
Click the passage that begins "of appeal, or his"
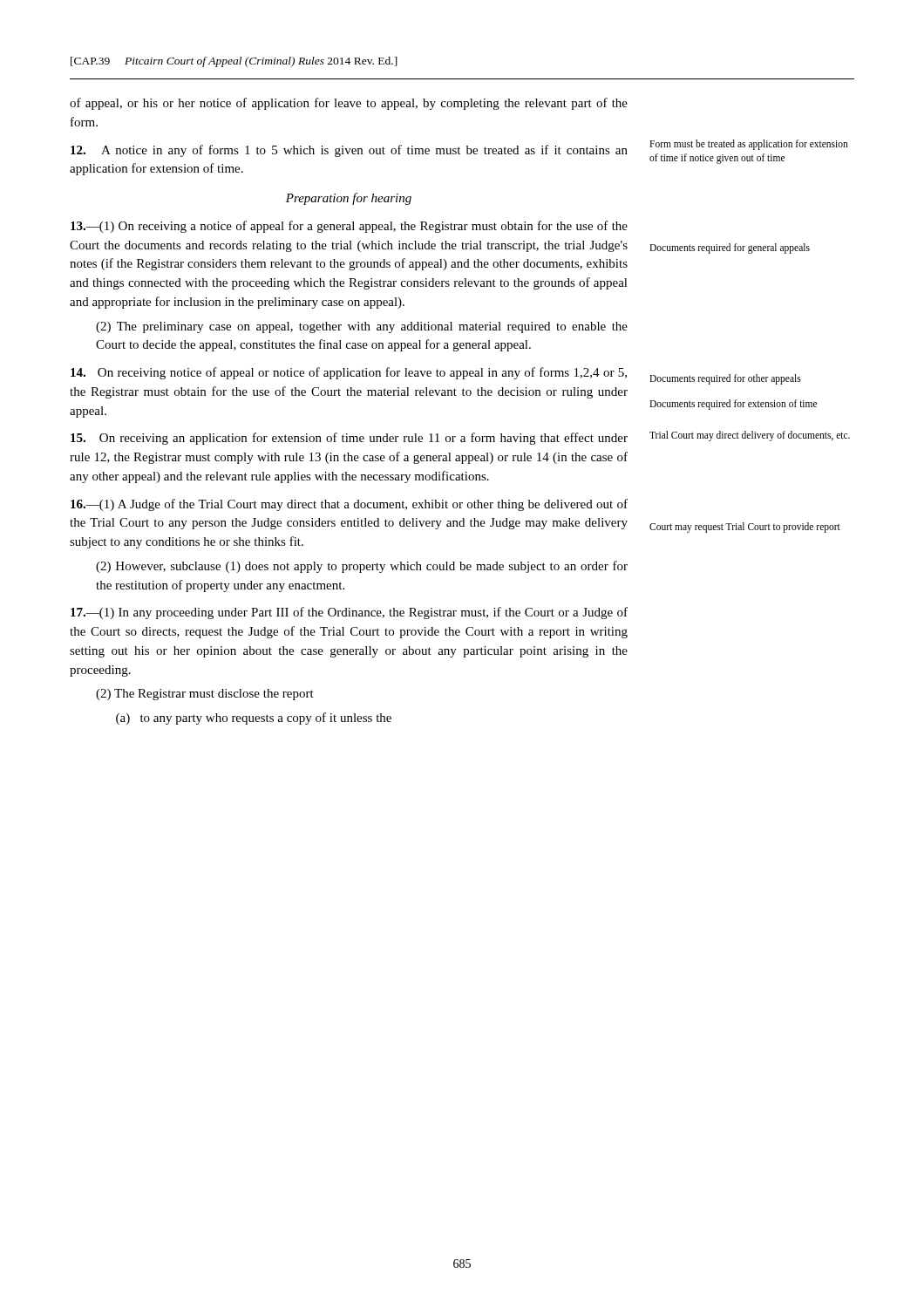349,113
